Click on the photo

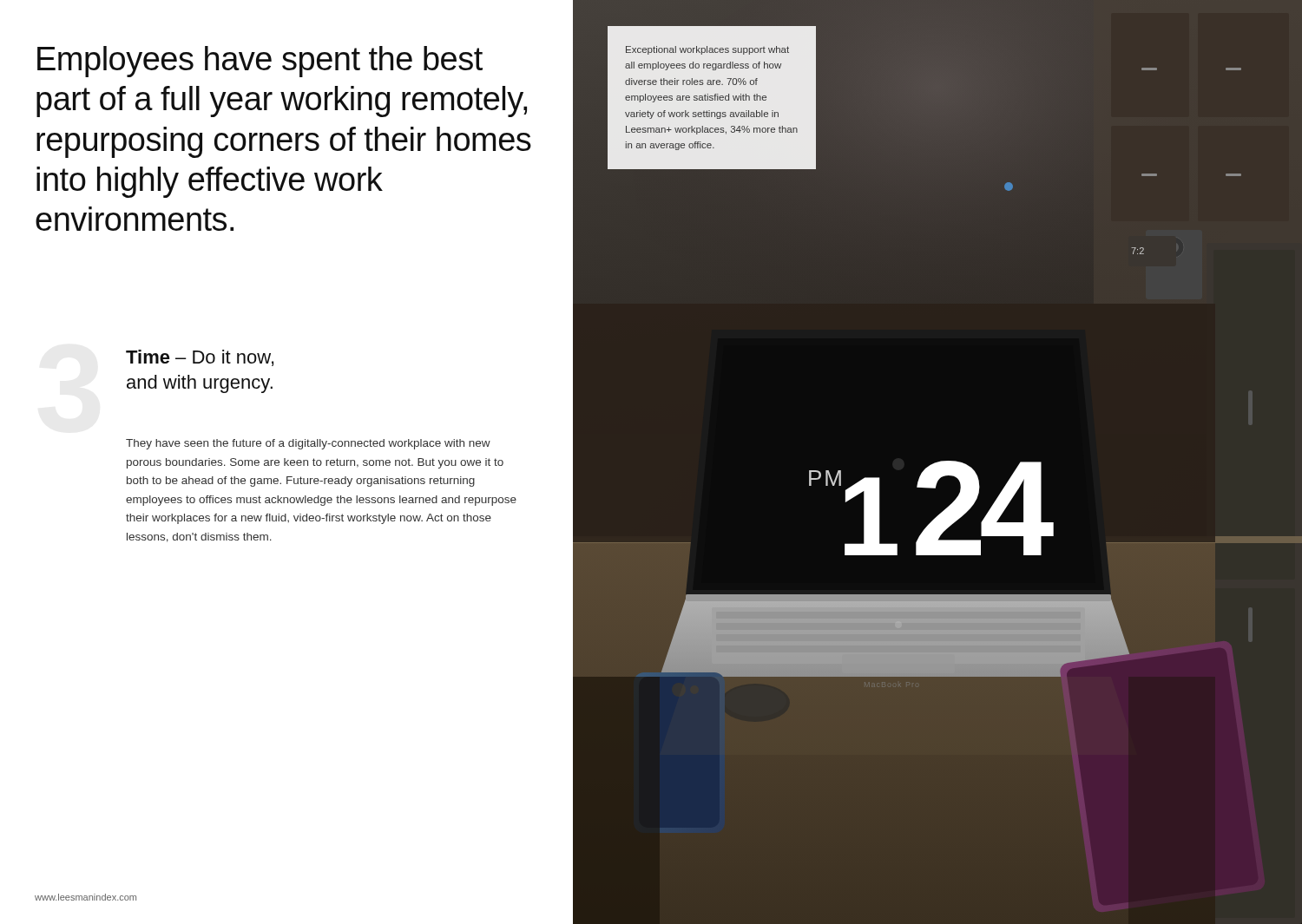coord(937,462)
